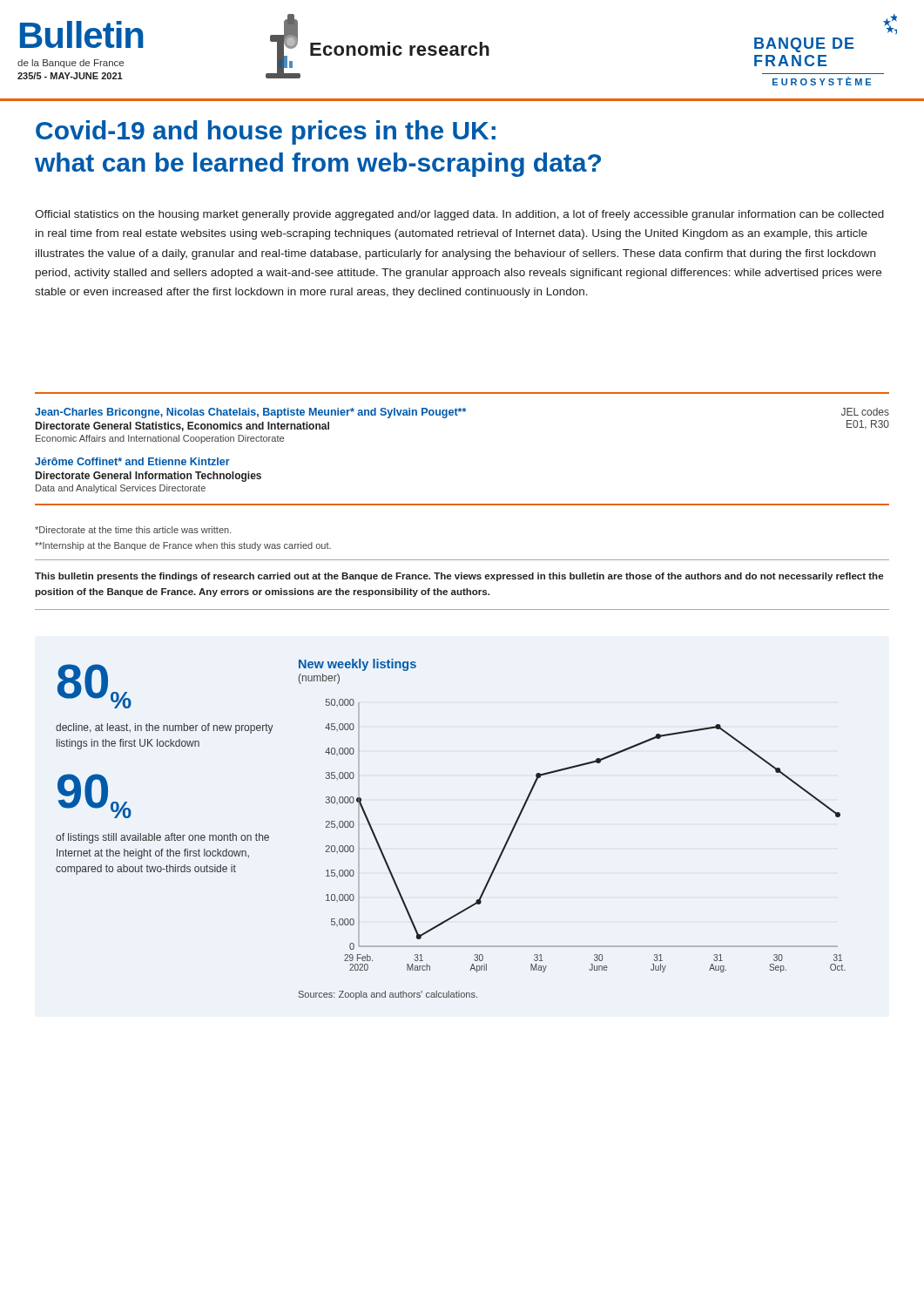
Task: Point to the block beginning "Directorate at the time this article"
Action: pos(133,530)
